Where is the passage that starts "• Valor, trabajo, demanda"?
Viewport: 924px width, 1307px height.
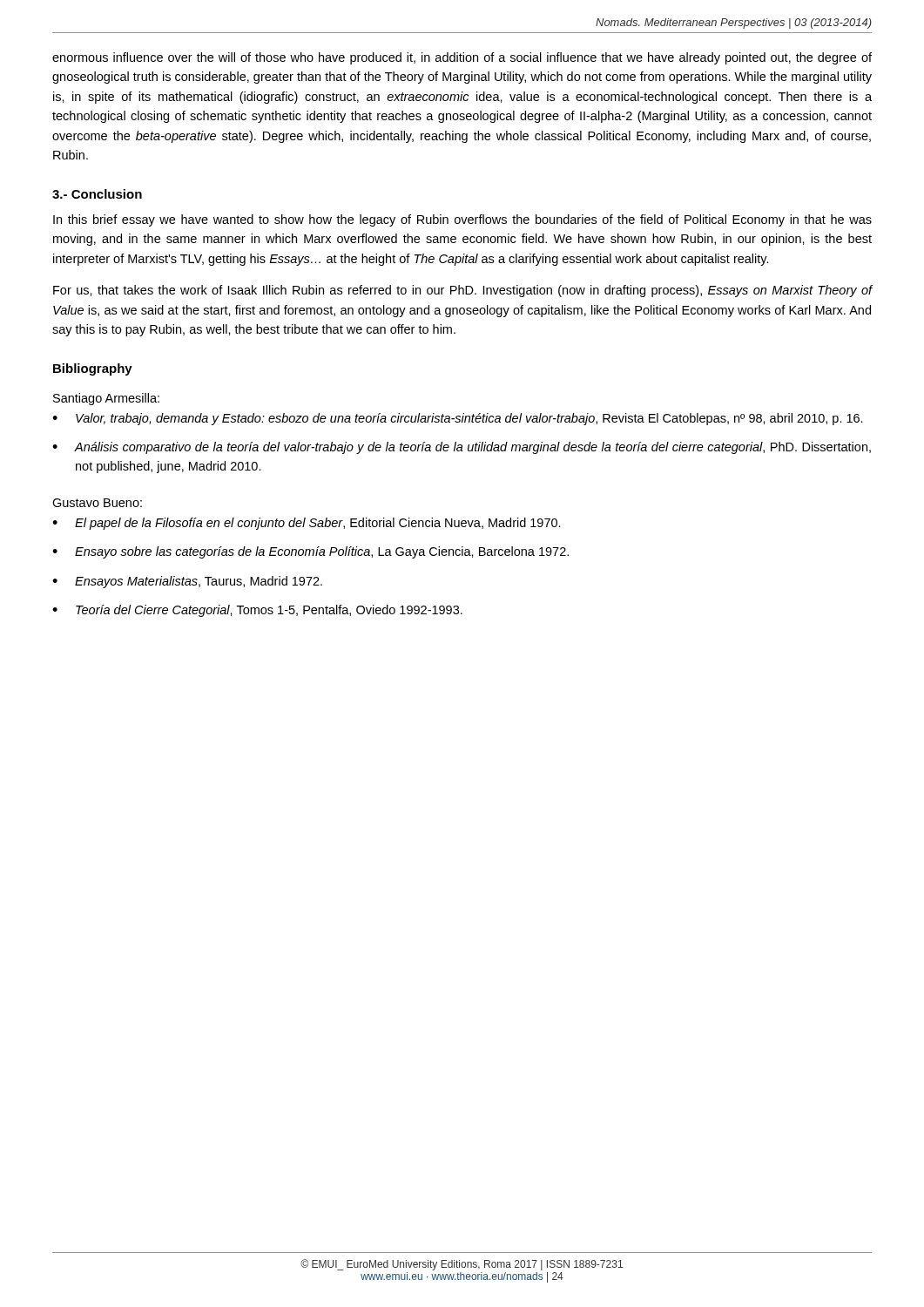[462, 419]
